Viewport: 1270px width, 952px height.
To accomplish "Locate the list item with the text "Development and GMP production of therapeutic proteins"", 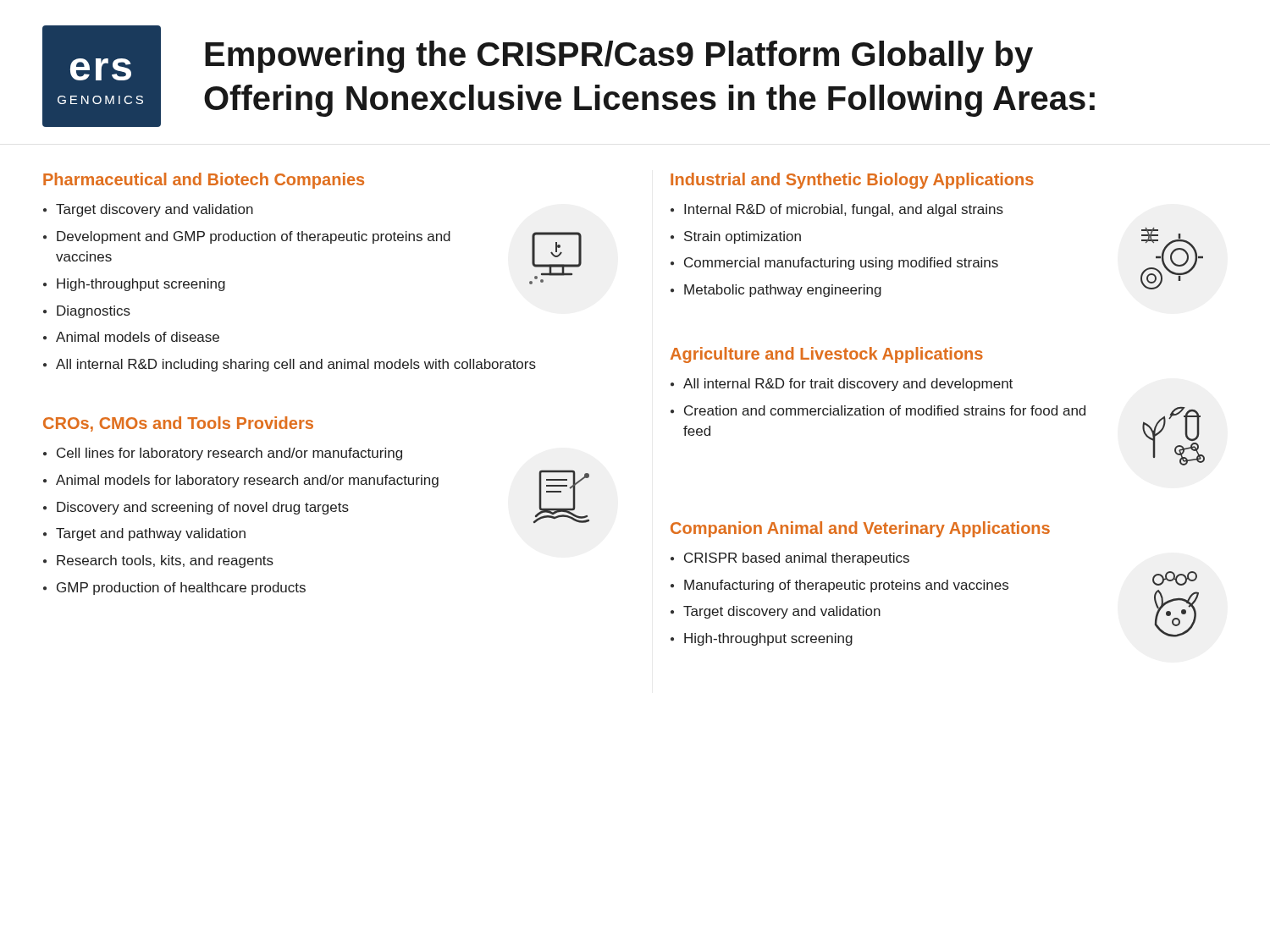I will point(267,247).
